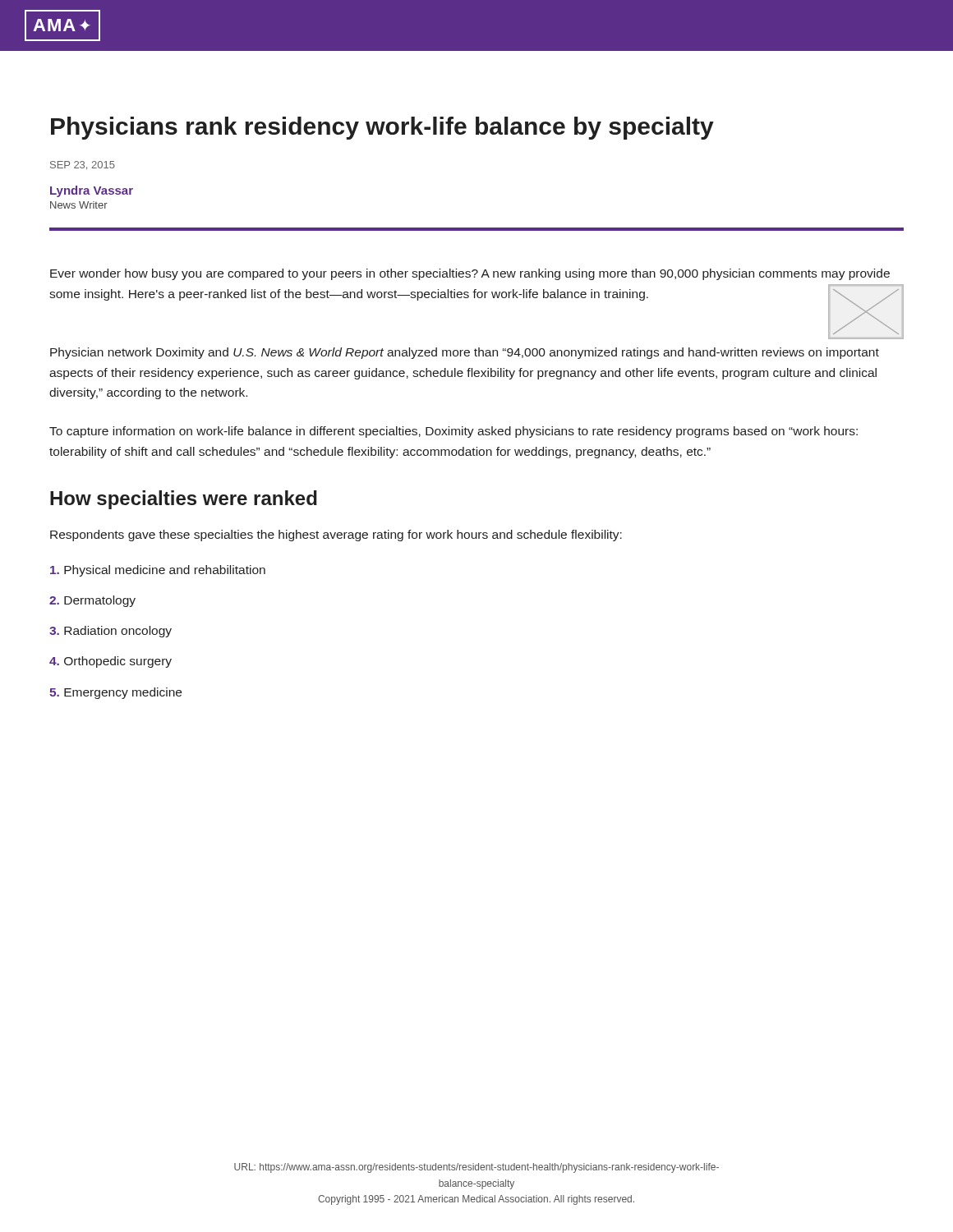Locate the text "How specialties were ranked"
953x1232 pixels.
click(184, 498)
